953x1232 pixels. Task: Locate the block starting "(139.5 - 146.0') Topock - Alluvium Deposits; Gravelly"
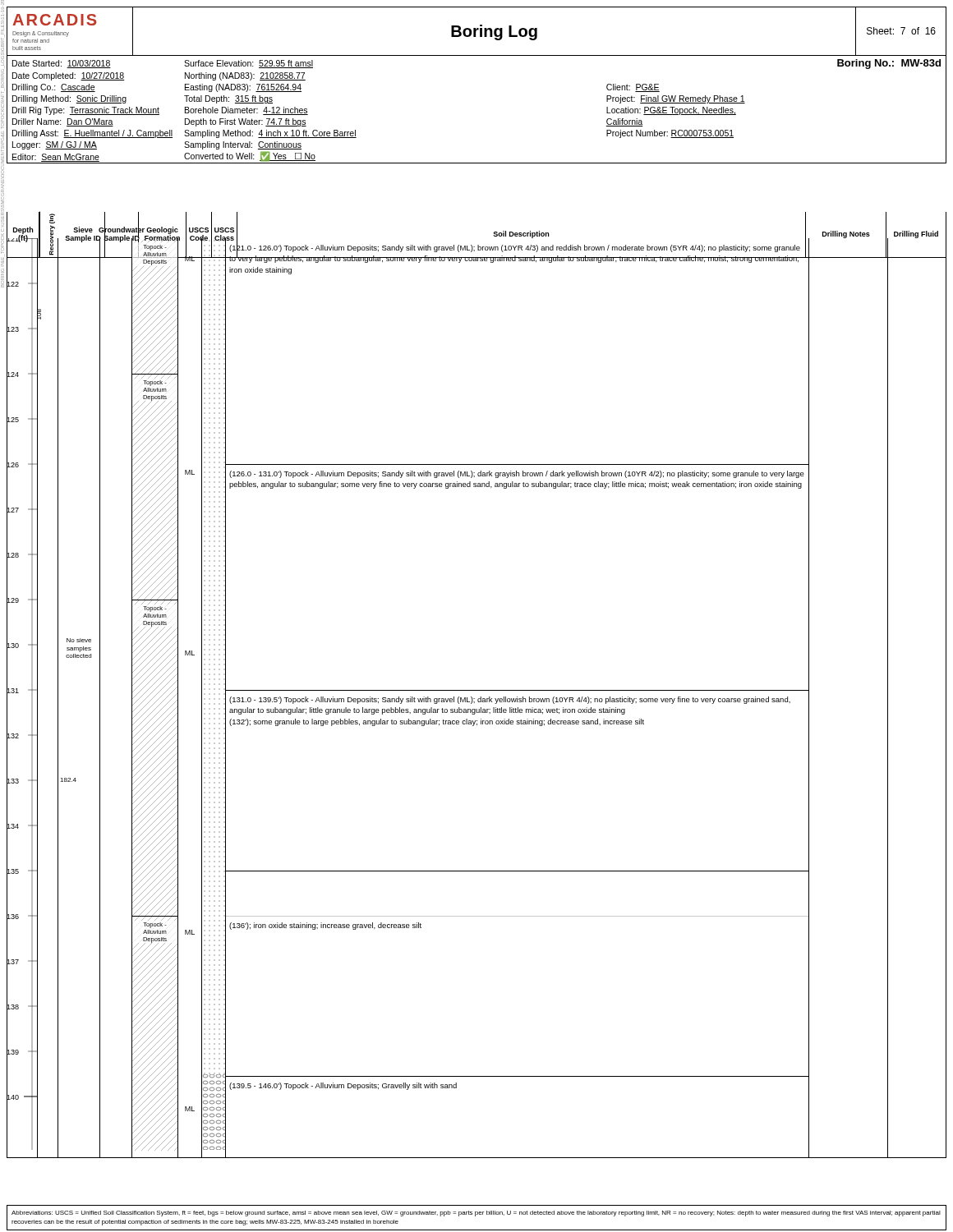tap(343, 1085)
